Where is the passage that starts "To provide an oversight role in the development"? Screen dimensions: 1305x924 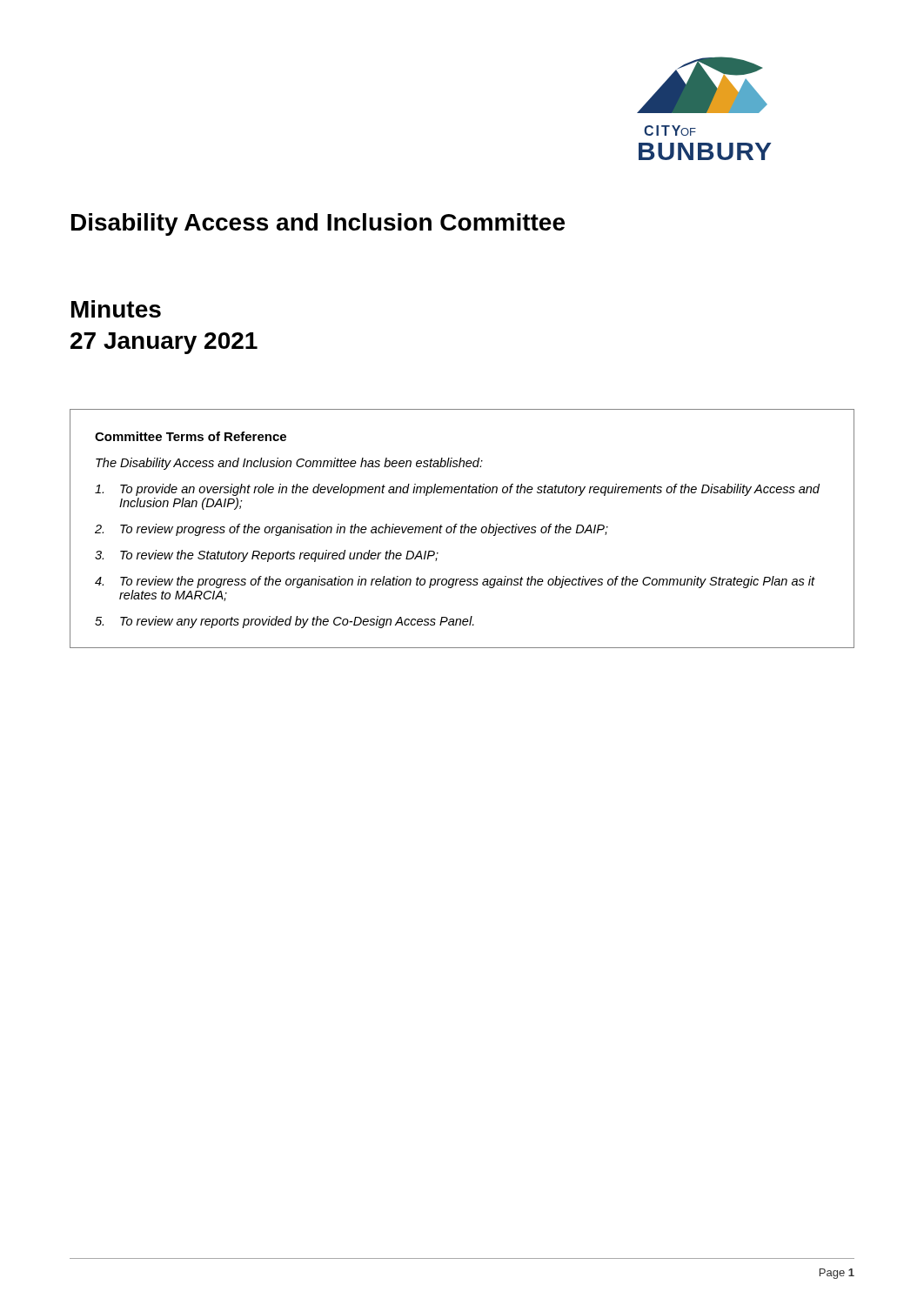tap(462, 496)
